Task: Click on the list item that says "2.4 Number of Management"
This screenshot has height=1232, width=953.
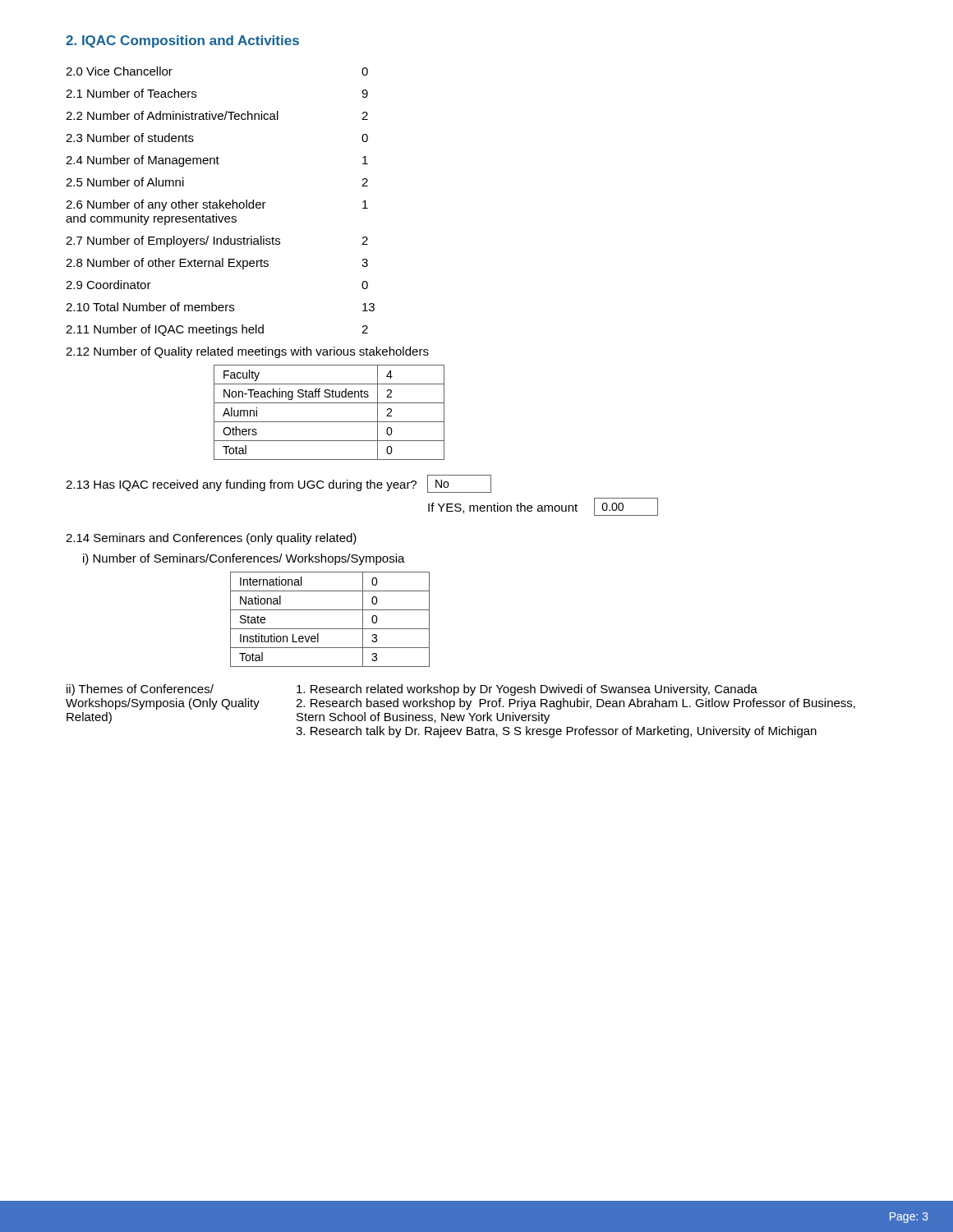Action: [217, 161]
